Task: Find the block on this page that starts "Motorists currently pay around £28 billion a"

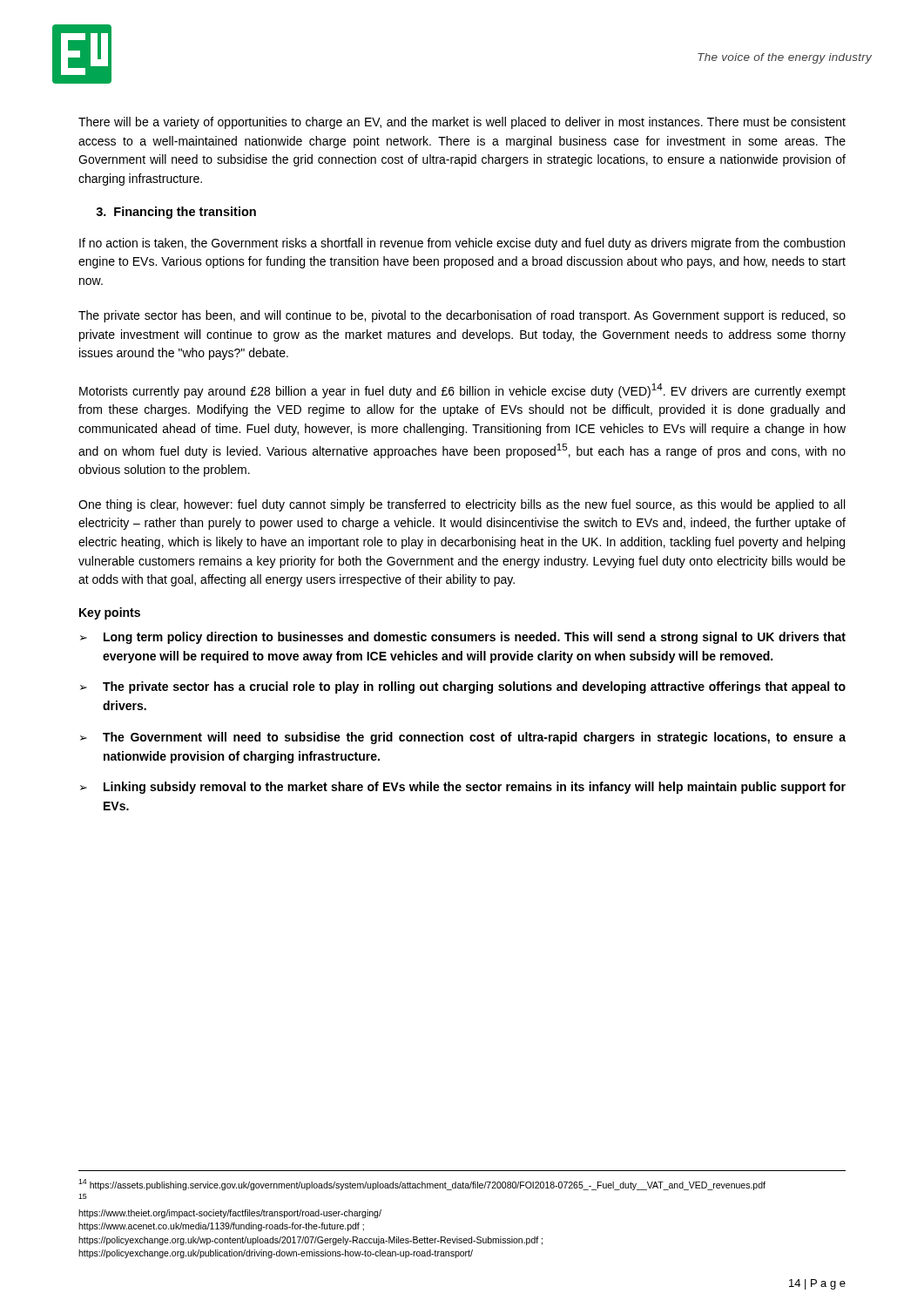Action: tap(462, 429)
